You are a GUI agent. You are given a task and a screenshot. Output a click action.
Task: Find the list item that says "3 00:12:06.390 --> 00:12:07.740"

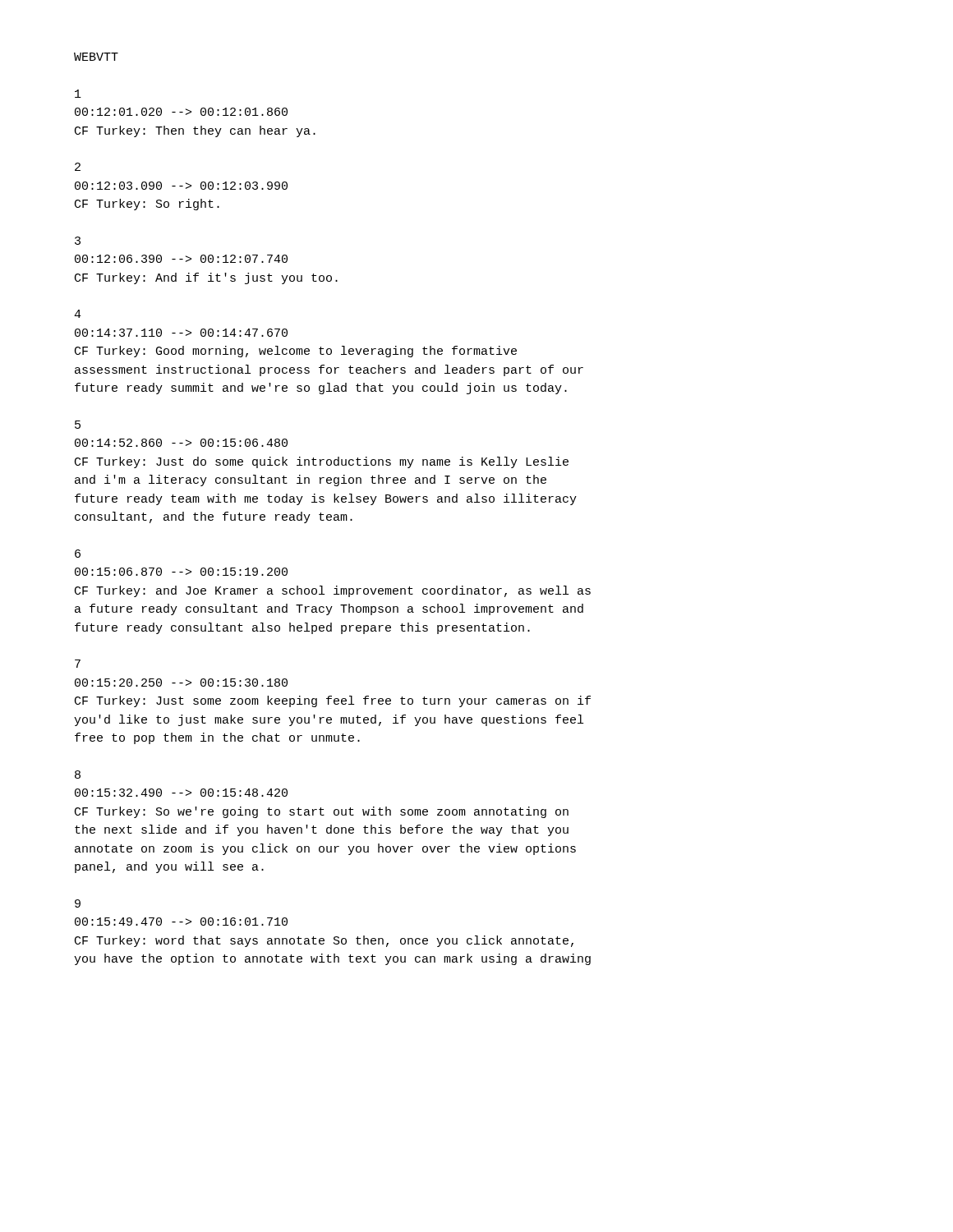click(x=78, y=241)
